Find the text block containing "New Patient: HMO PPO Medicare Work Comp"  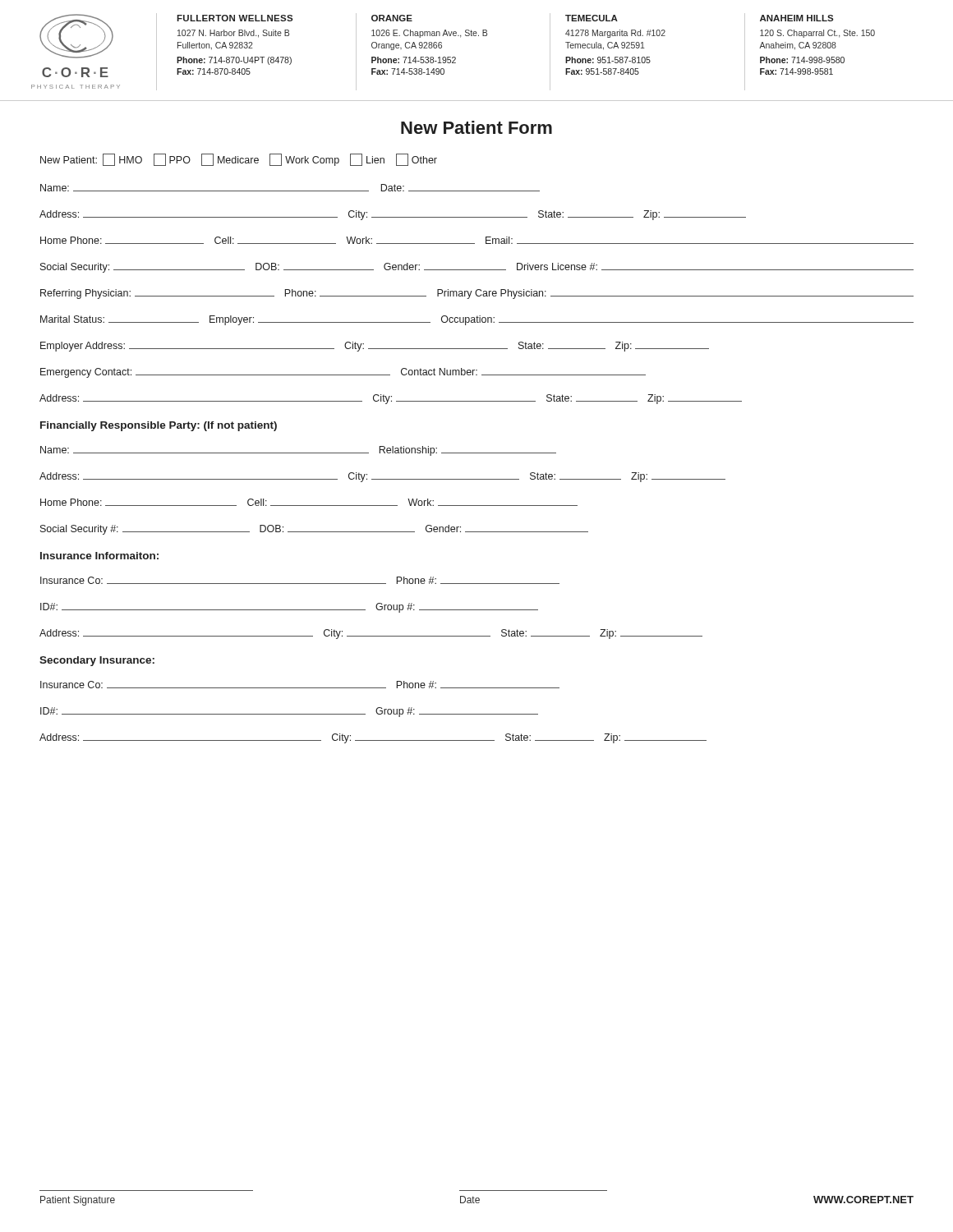tap(238, 160)
